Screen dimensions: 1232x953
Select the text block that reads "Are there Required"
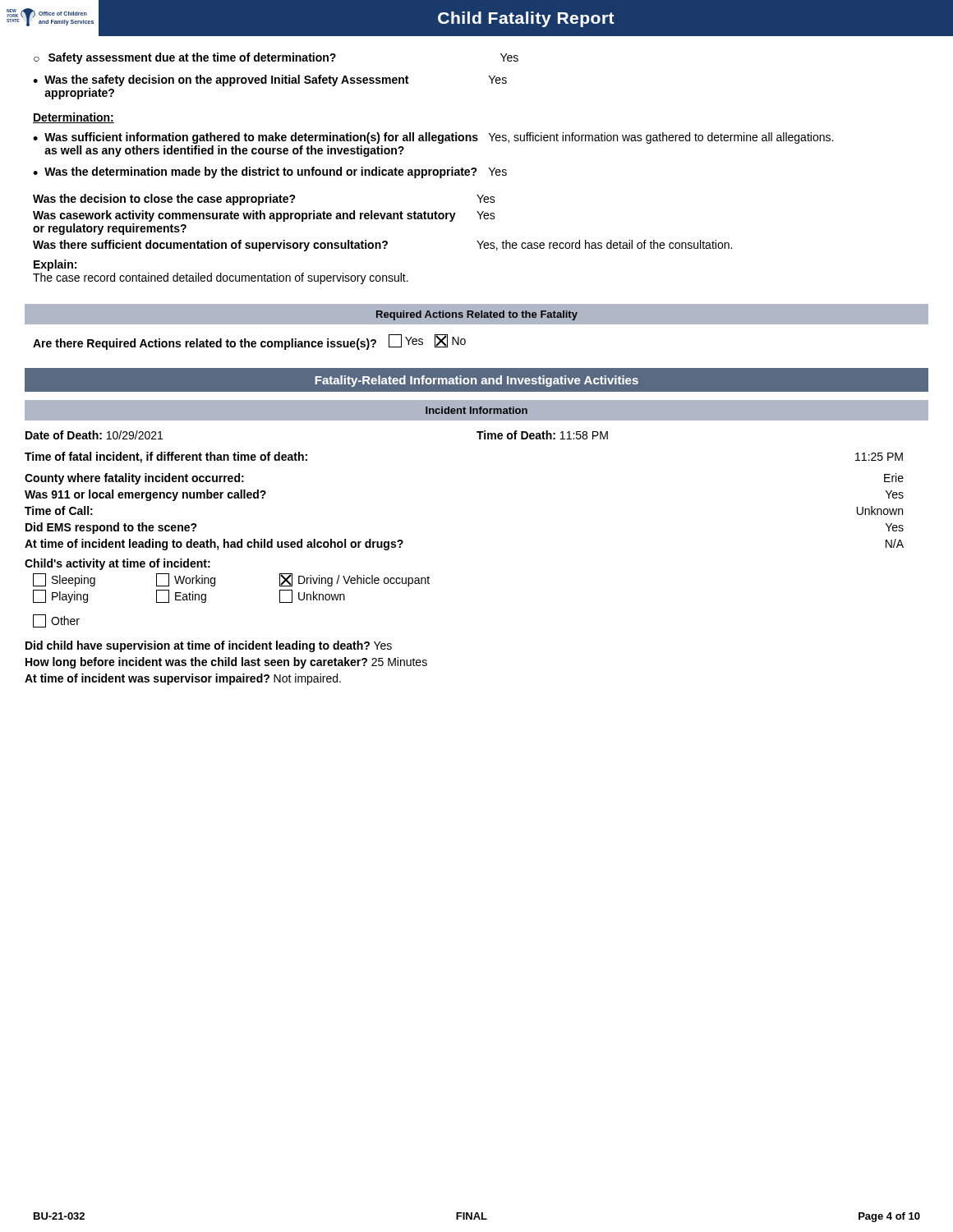tap(249, 342)
